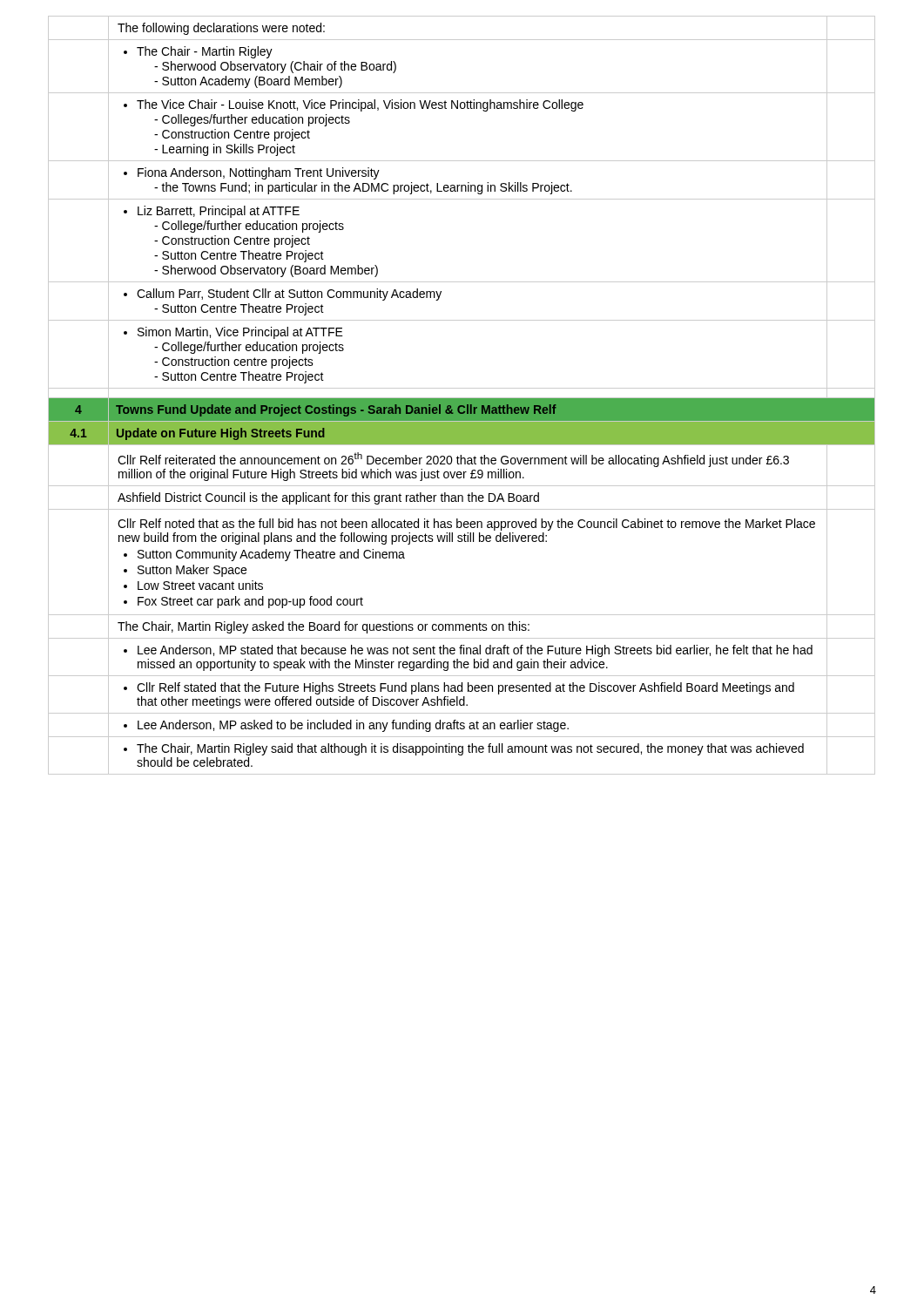Locate the text "The following declarations were noted:"
Screen dimensions: 1307x924
[x=222, y=28]
